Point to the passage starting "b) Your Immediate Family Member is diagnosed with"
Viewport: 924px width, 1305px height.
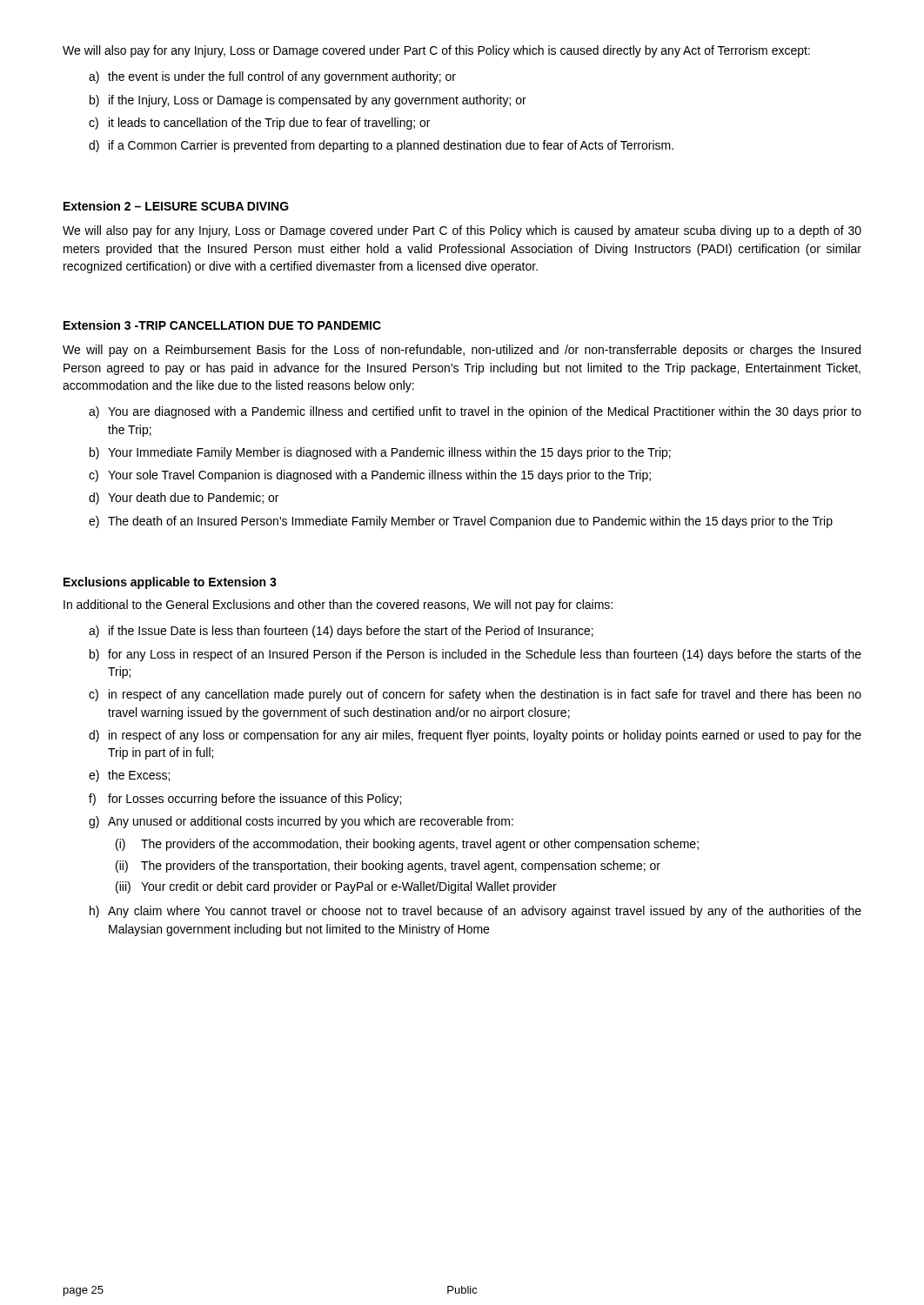pos(380,452)
